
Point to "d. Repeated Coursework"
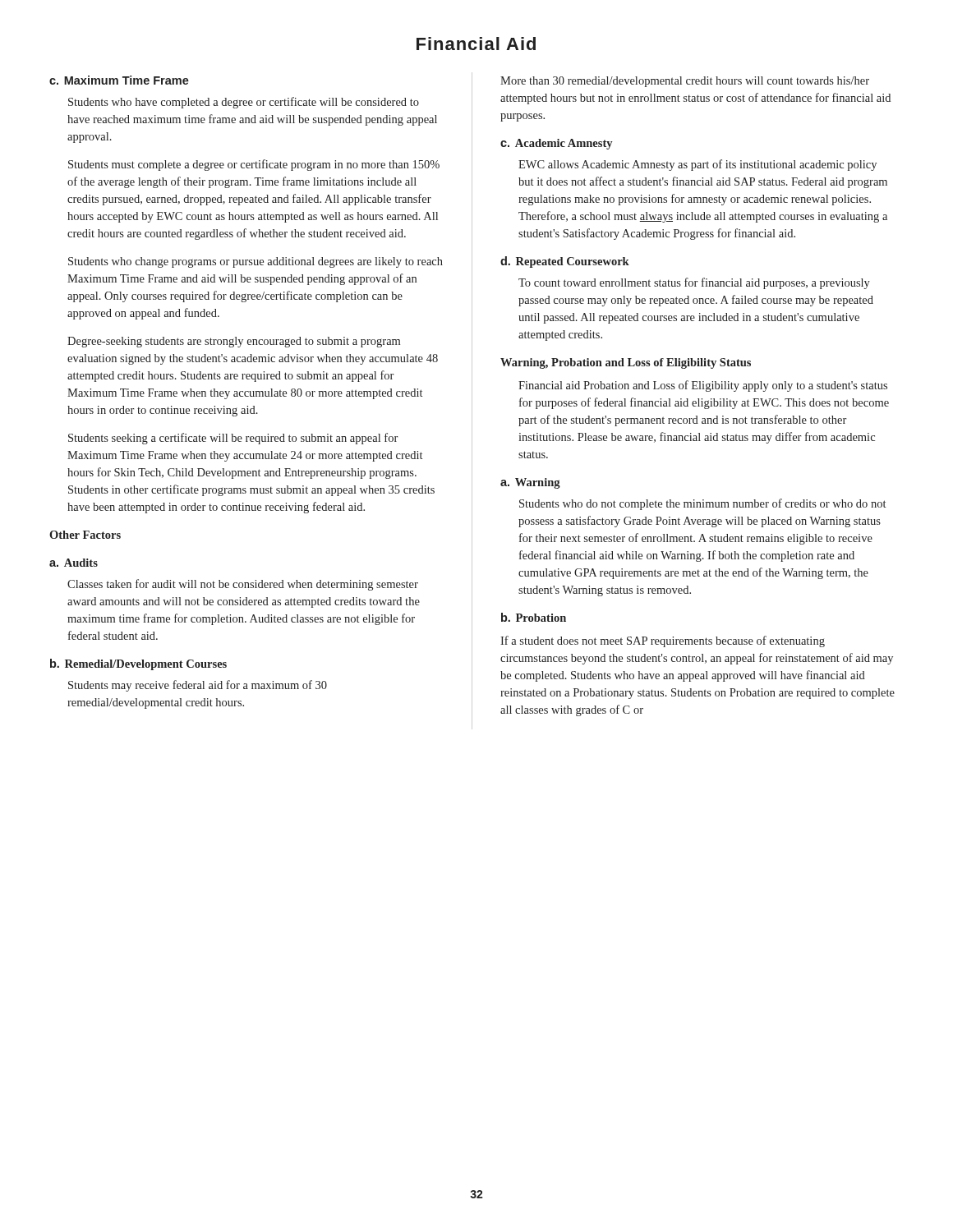coord(565,261)
